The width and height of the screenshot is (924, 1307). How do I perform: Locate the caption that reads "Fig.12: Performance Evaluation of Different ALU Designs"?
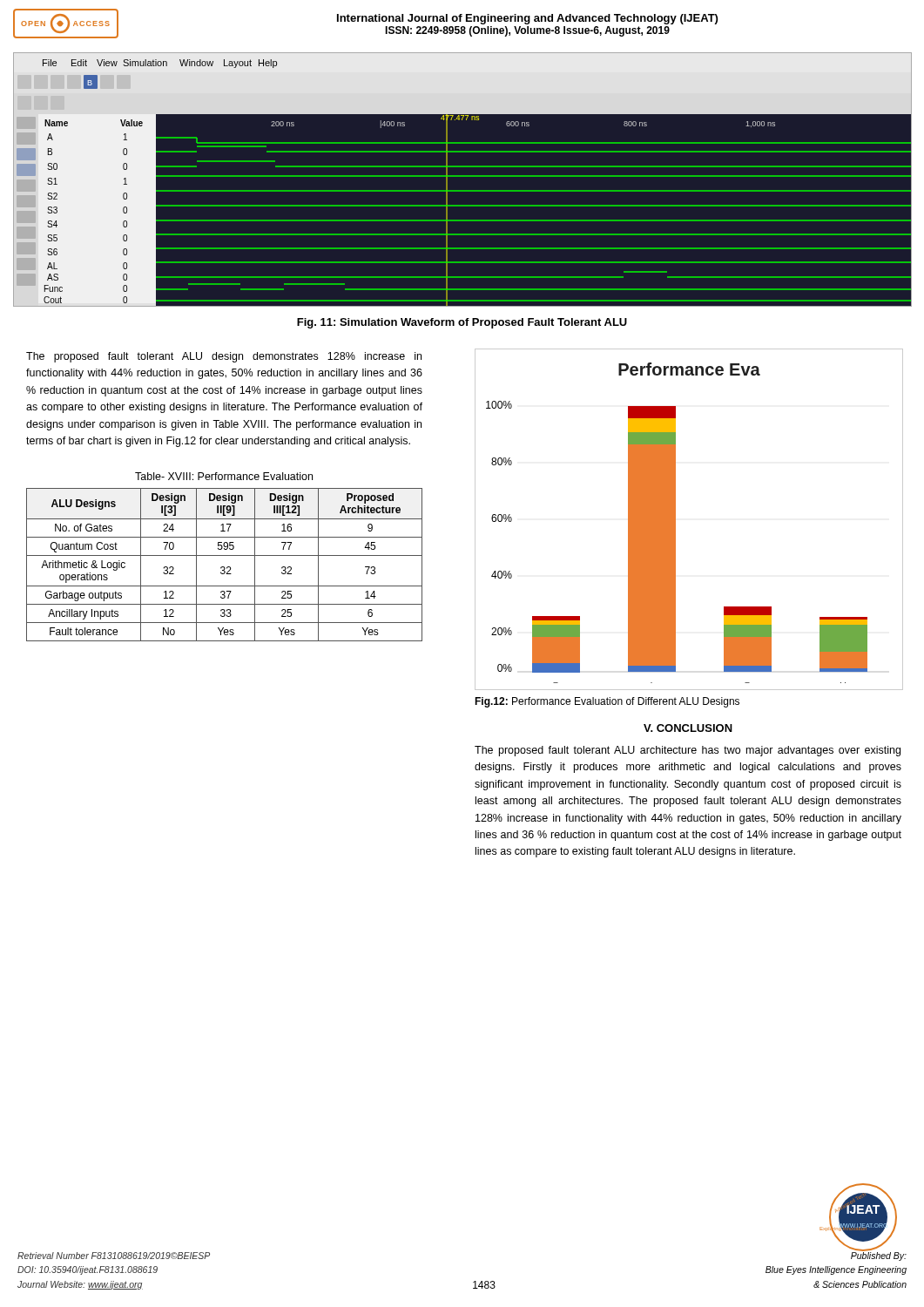(x=607, y=701)
